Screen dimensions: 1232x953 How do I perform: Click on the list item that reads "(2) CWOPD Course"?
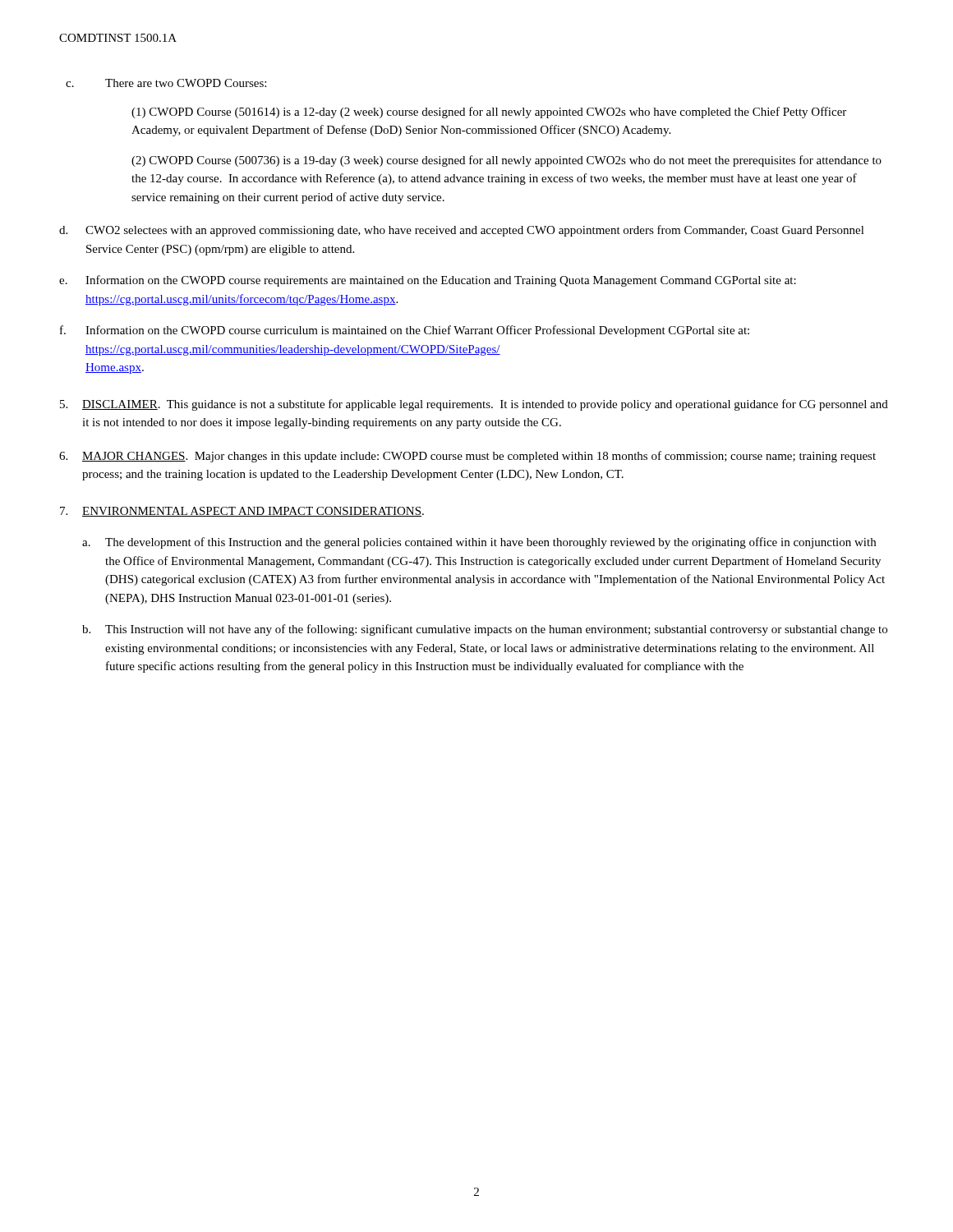(507, 178)
